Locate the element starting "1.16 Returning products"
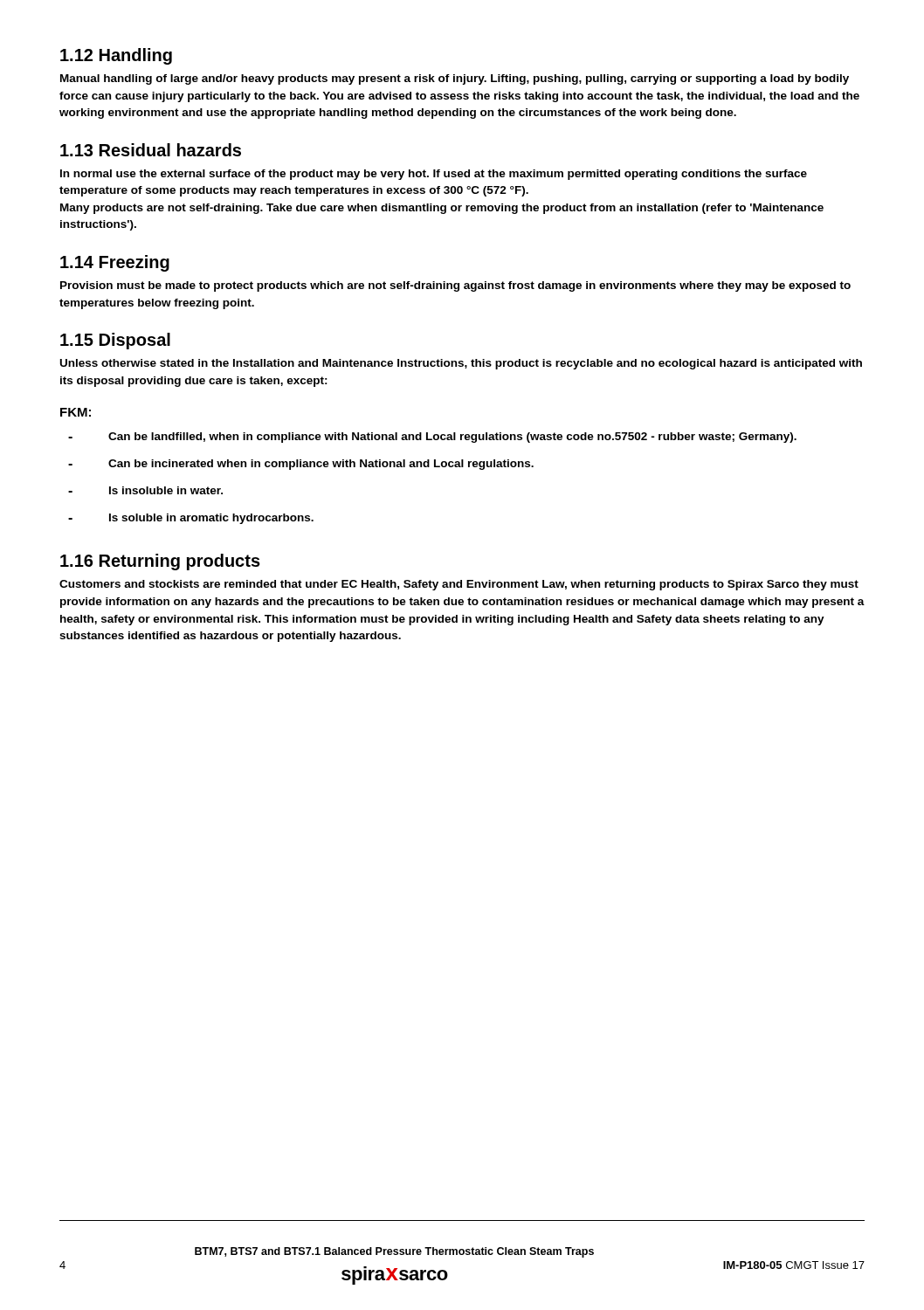 (160, 561)
